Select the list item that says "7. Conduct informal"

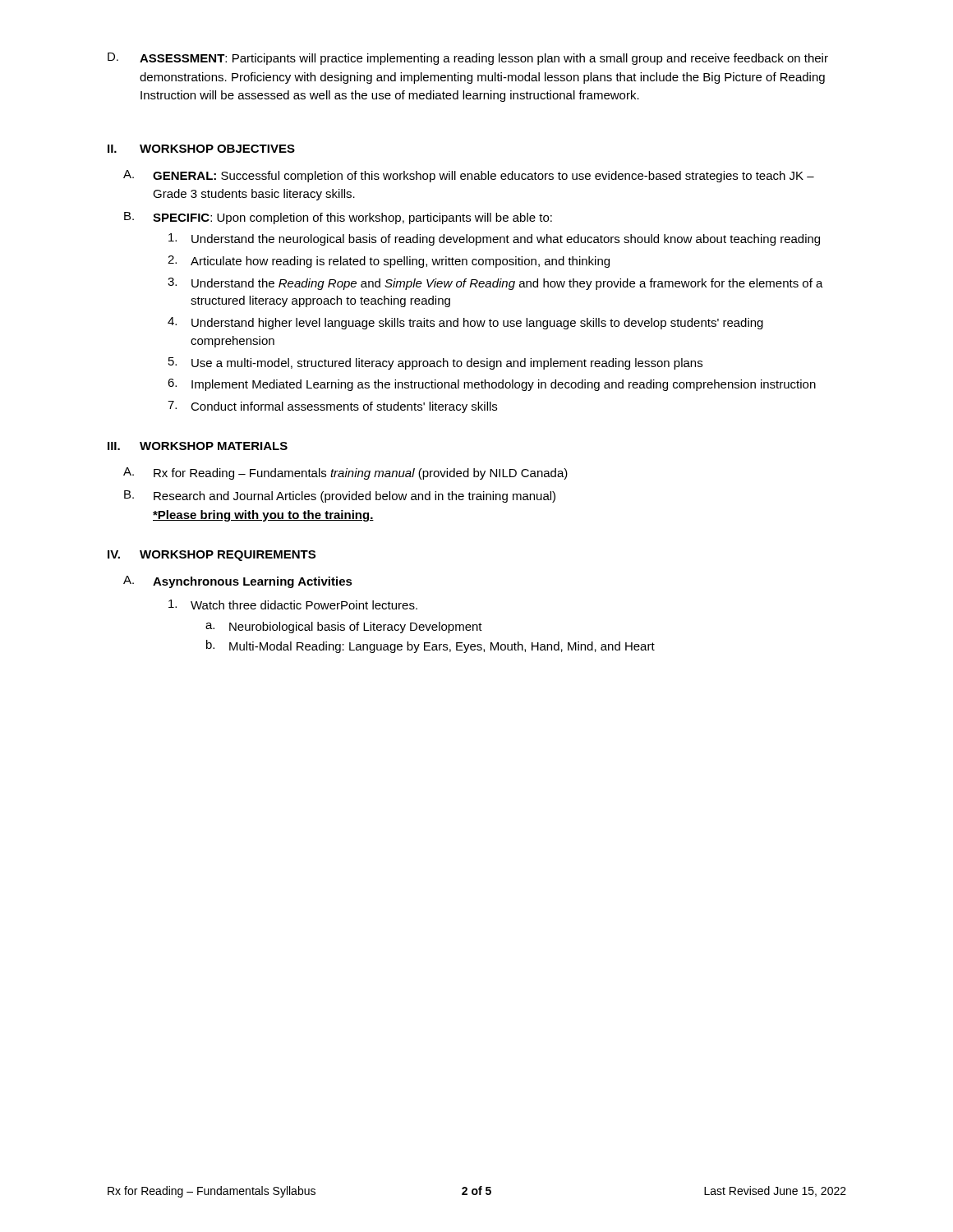507,406
